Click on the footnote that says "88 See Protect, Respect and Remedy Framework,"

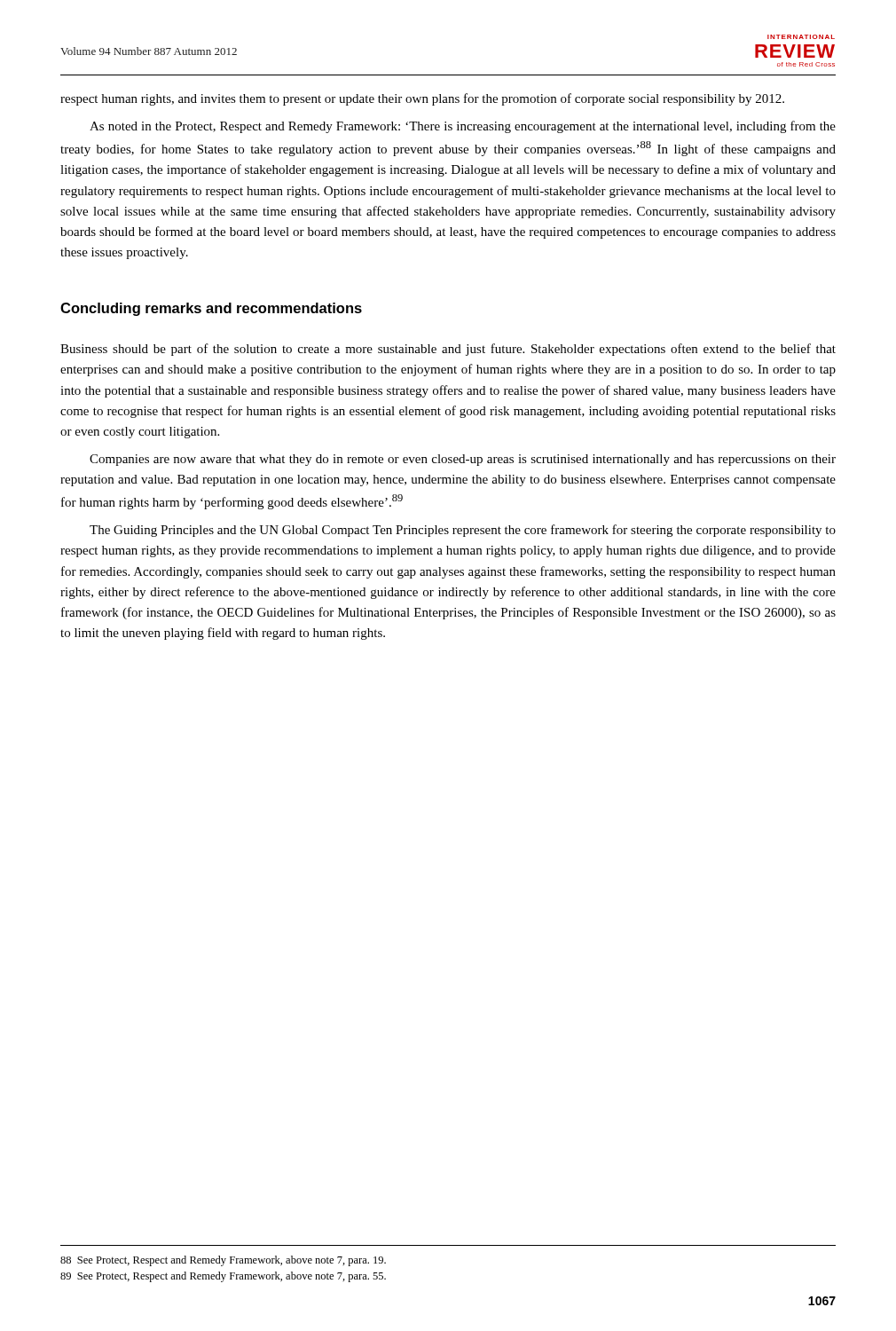coord(223,1260)
